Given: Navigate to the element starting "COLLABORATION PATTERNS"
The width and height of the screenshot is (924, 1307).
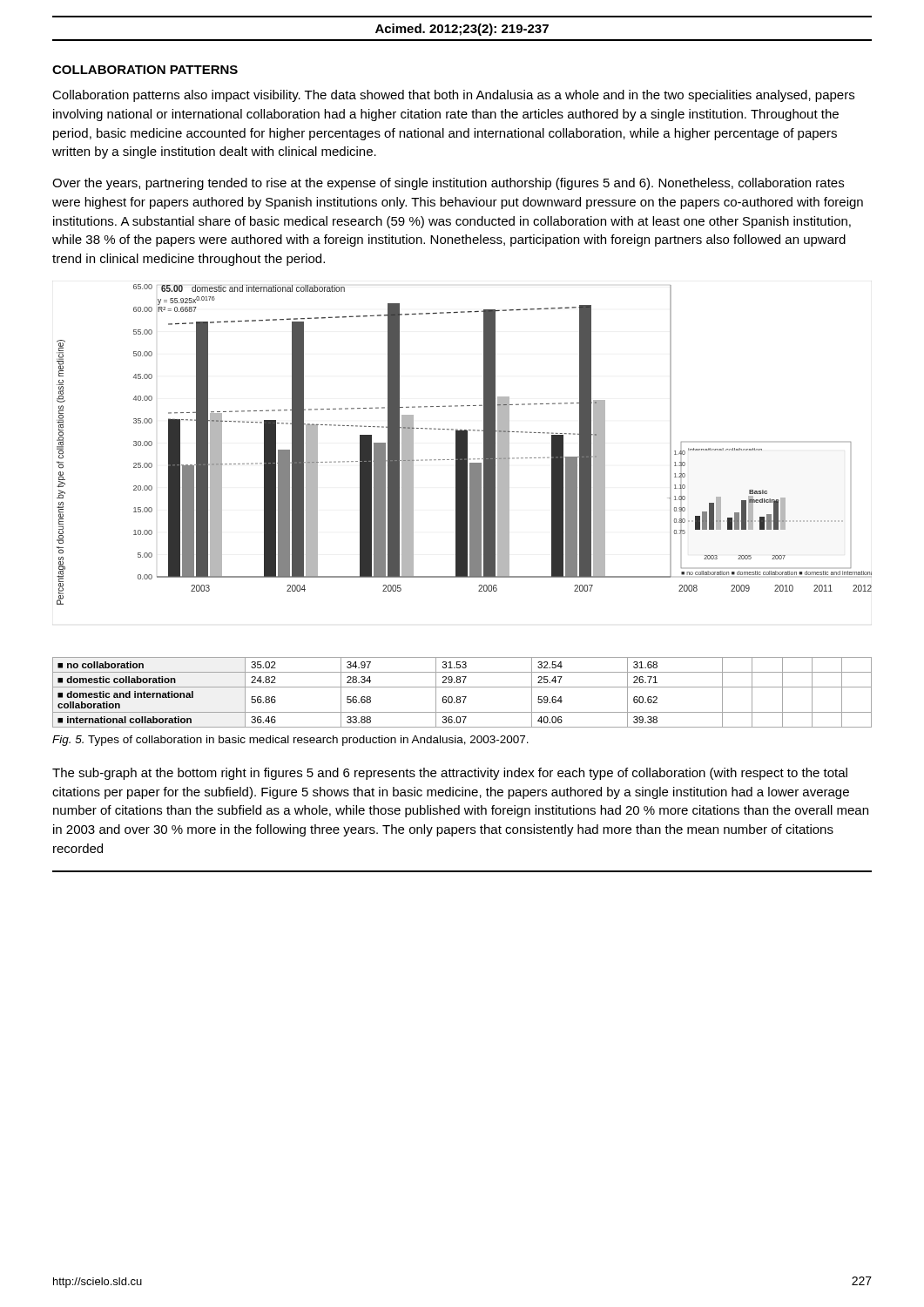Looking at the screenshot, I should (145, 69).
